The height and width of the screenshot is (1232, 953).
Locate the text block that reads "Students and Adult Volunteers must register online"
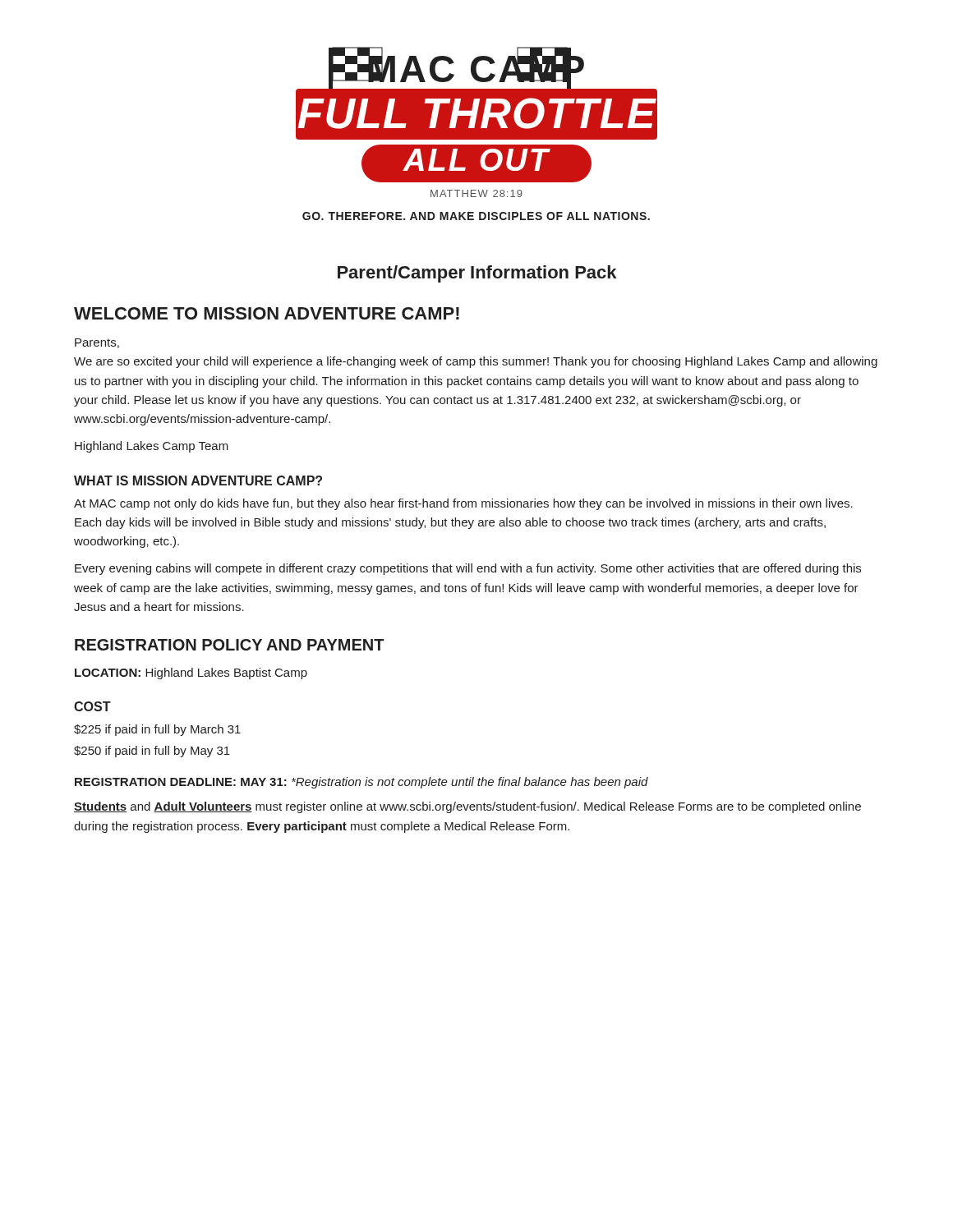tap(468, 816)
